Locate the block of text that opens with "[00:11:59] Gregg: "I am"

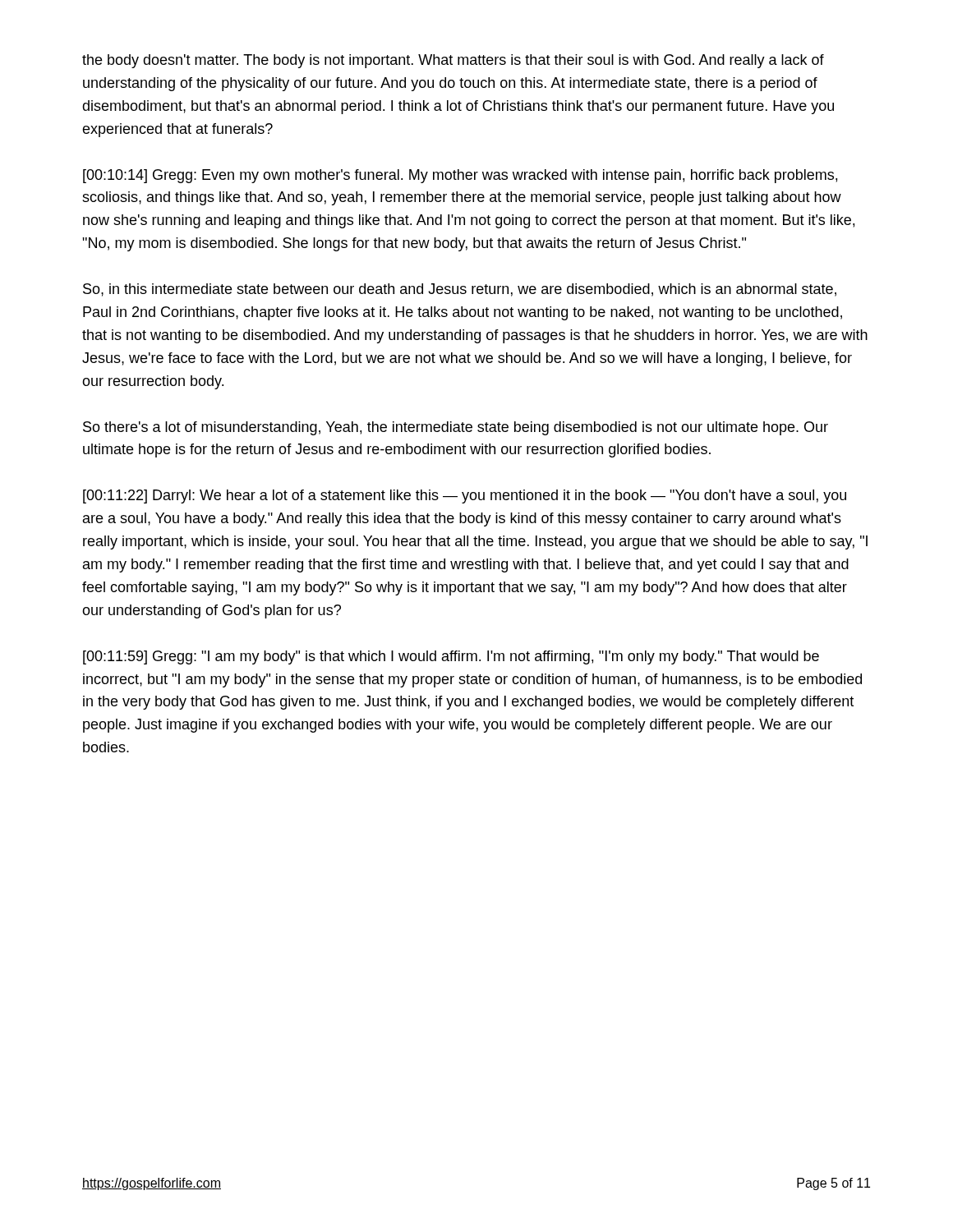point(472,702)
